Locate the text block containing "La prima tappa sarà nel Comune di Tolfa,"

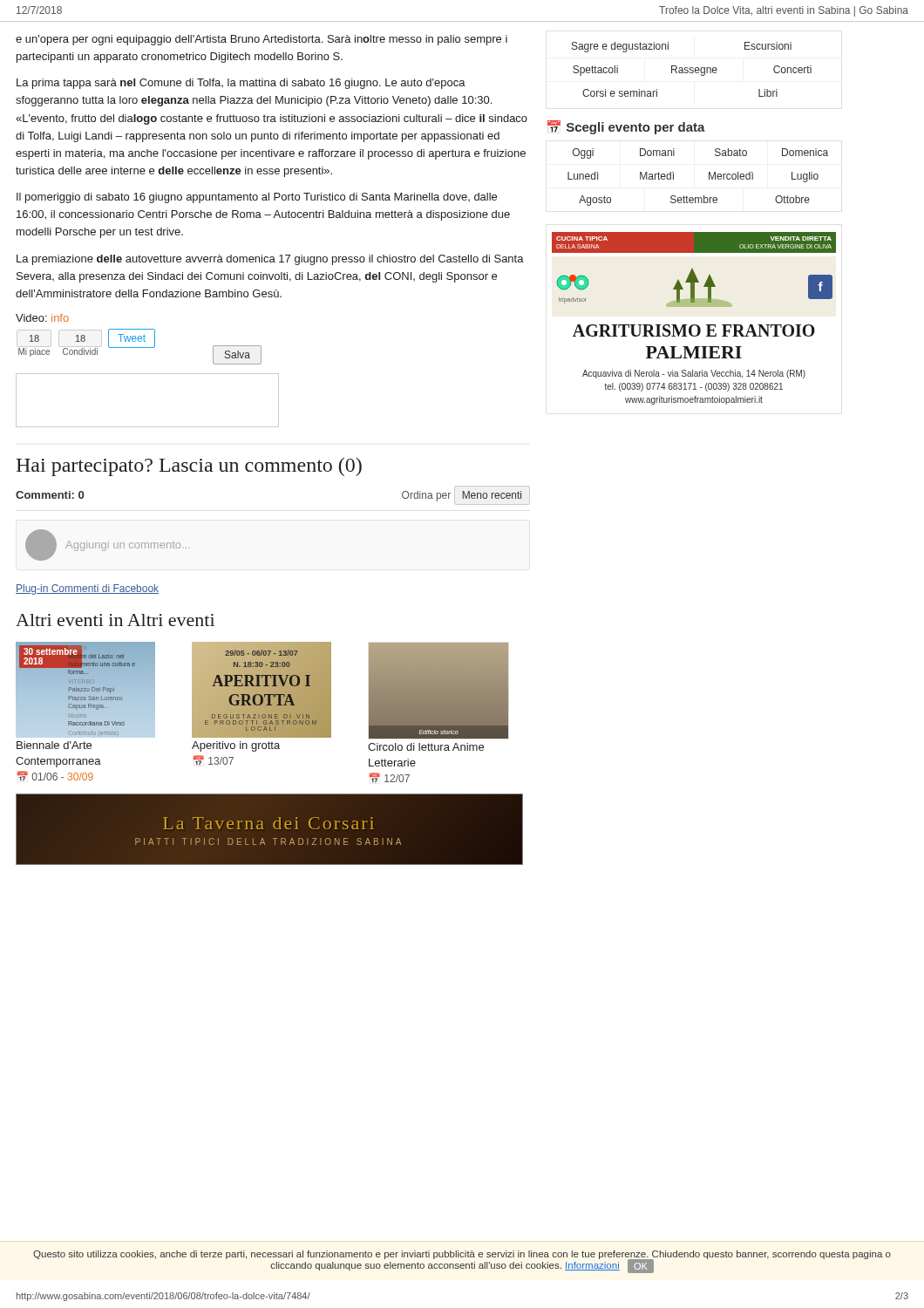(x=272, y=127)
